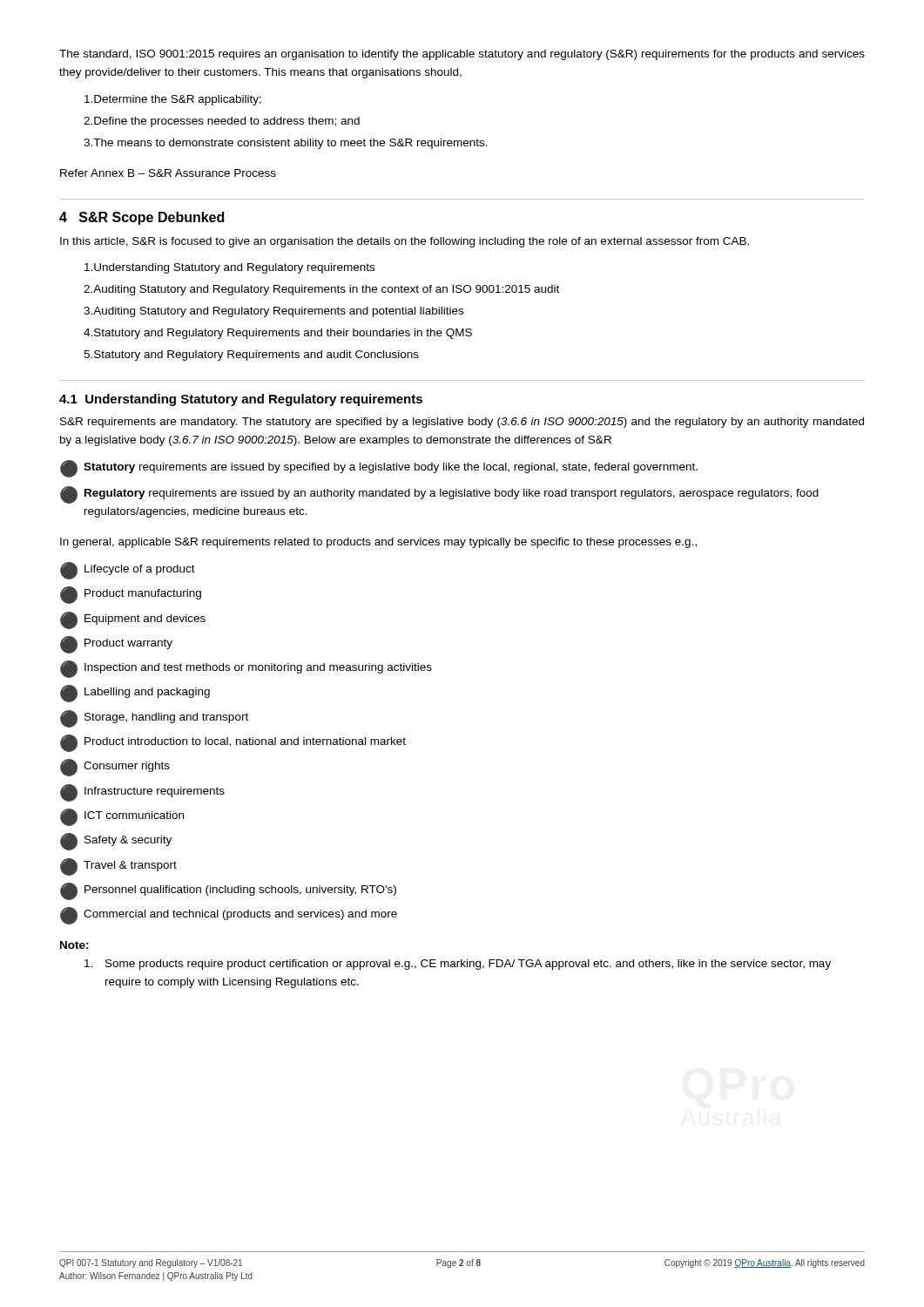Find the list item that says "⚫ Regulatory requirements are"
924x1307 pixels.
(x=462, y=503)
